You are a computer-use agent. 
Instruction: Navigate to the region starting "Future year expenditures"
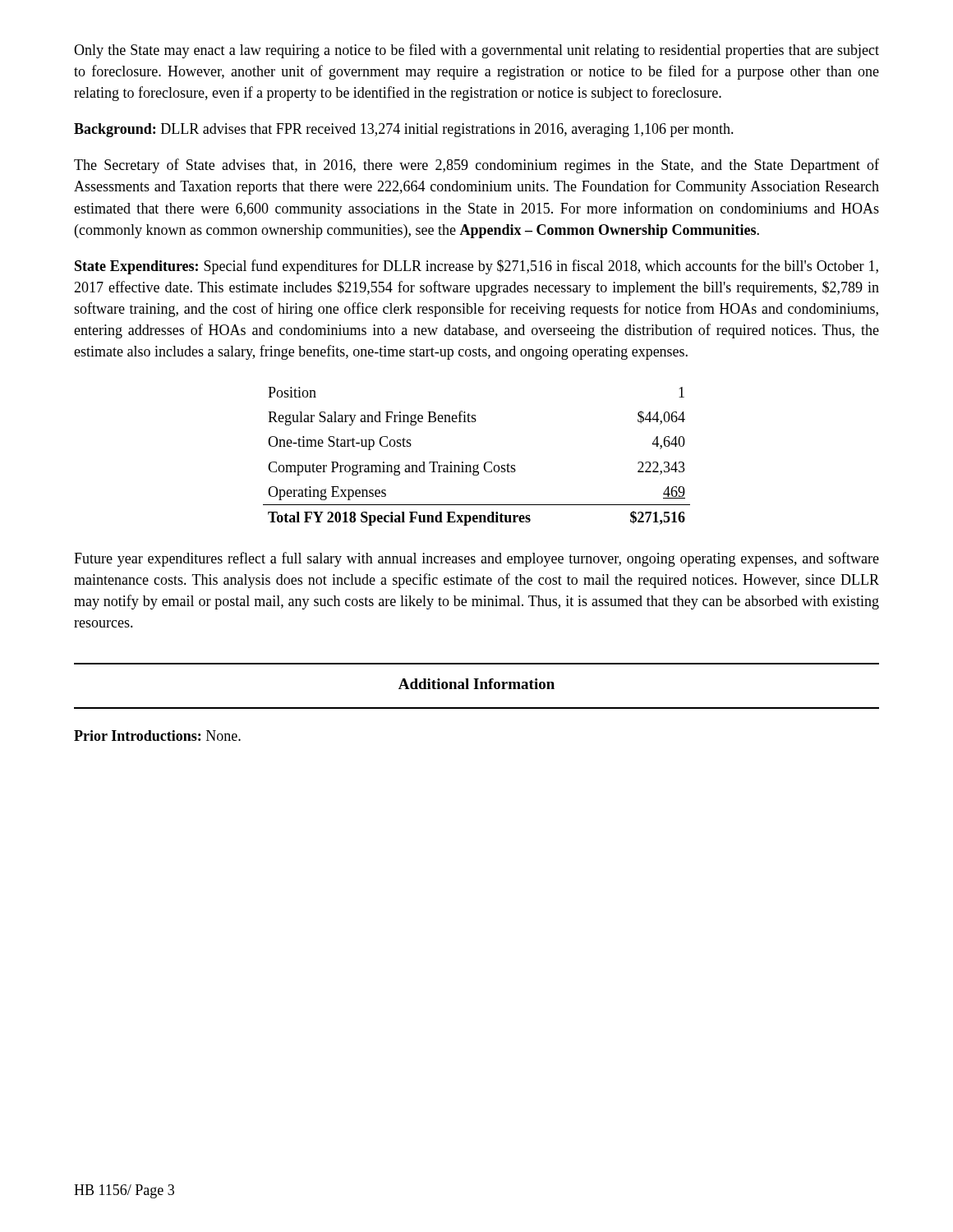point(476,590)
